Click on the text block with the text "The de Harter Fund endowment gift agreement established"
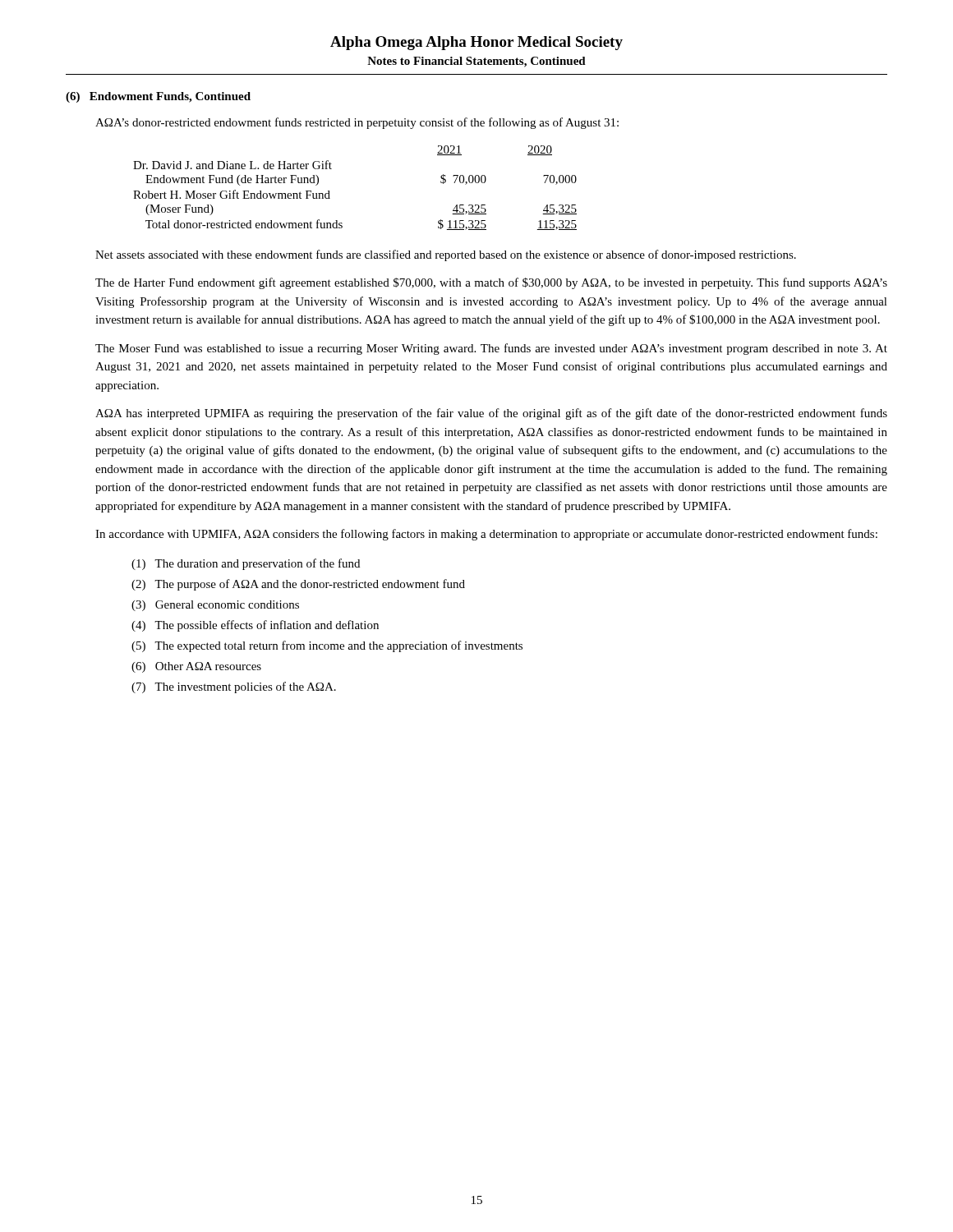Screen dimensions: 1232x953 491,301
